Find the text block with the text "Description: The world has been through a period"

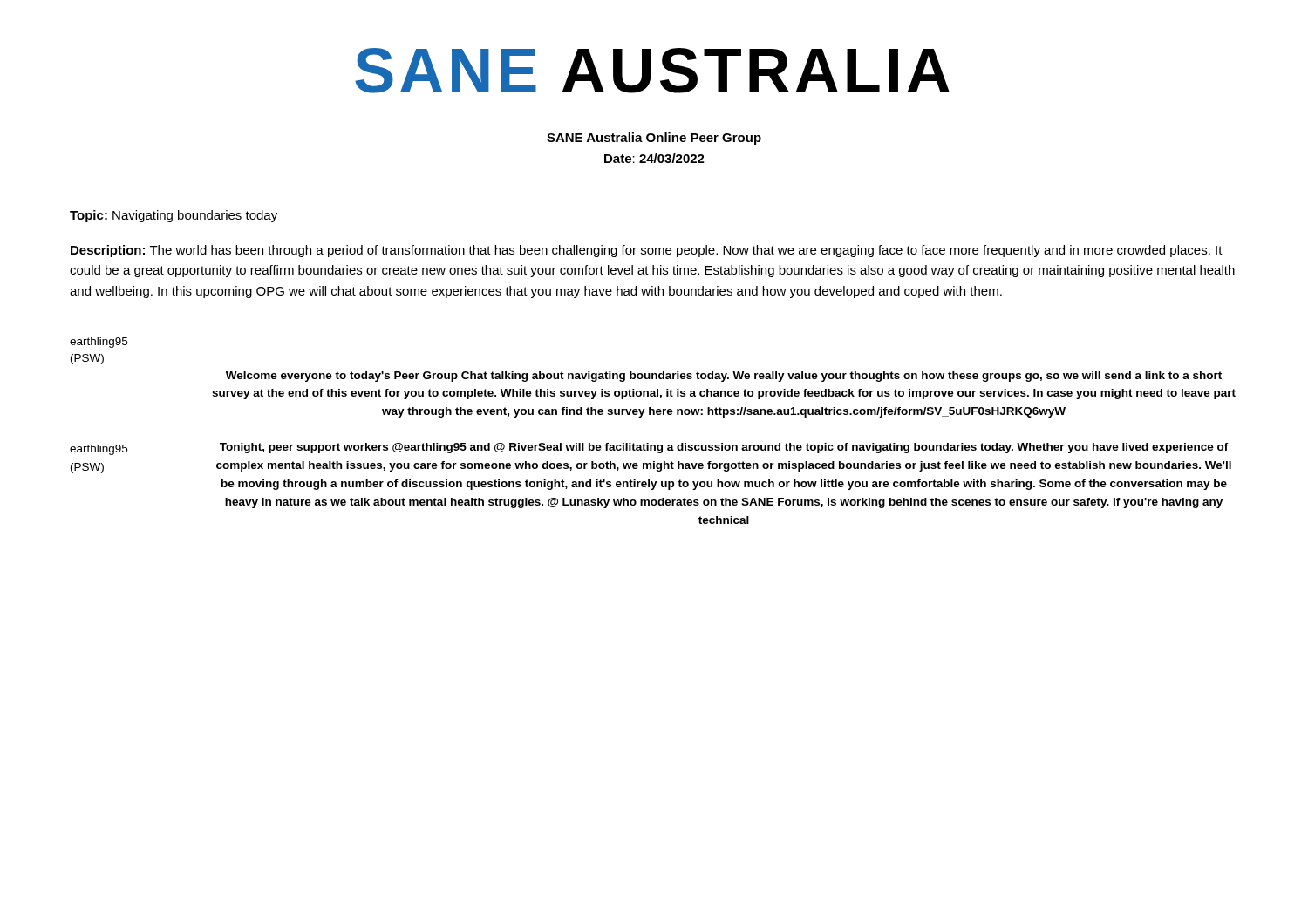[x=652, y=270]
